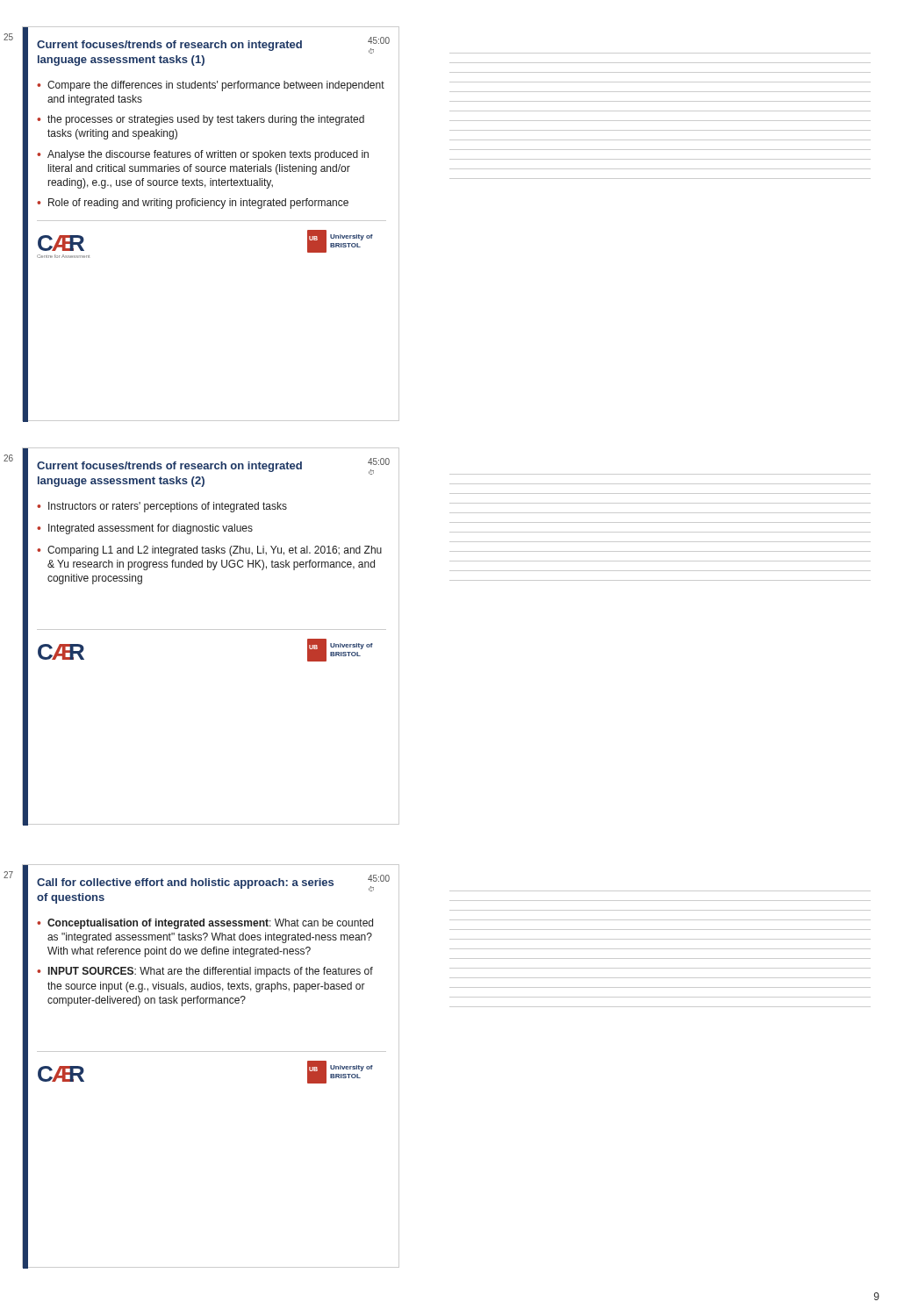Select the list item with the text "• the processes or strategies"
Viewport: 897px width, 1316px height.
coord(212,127)
